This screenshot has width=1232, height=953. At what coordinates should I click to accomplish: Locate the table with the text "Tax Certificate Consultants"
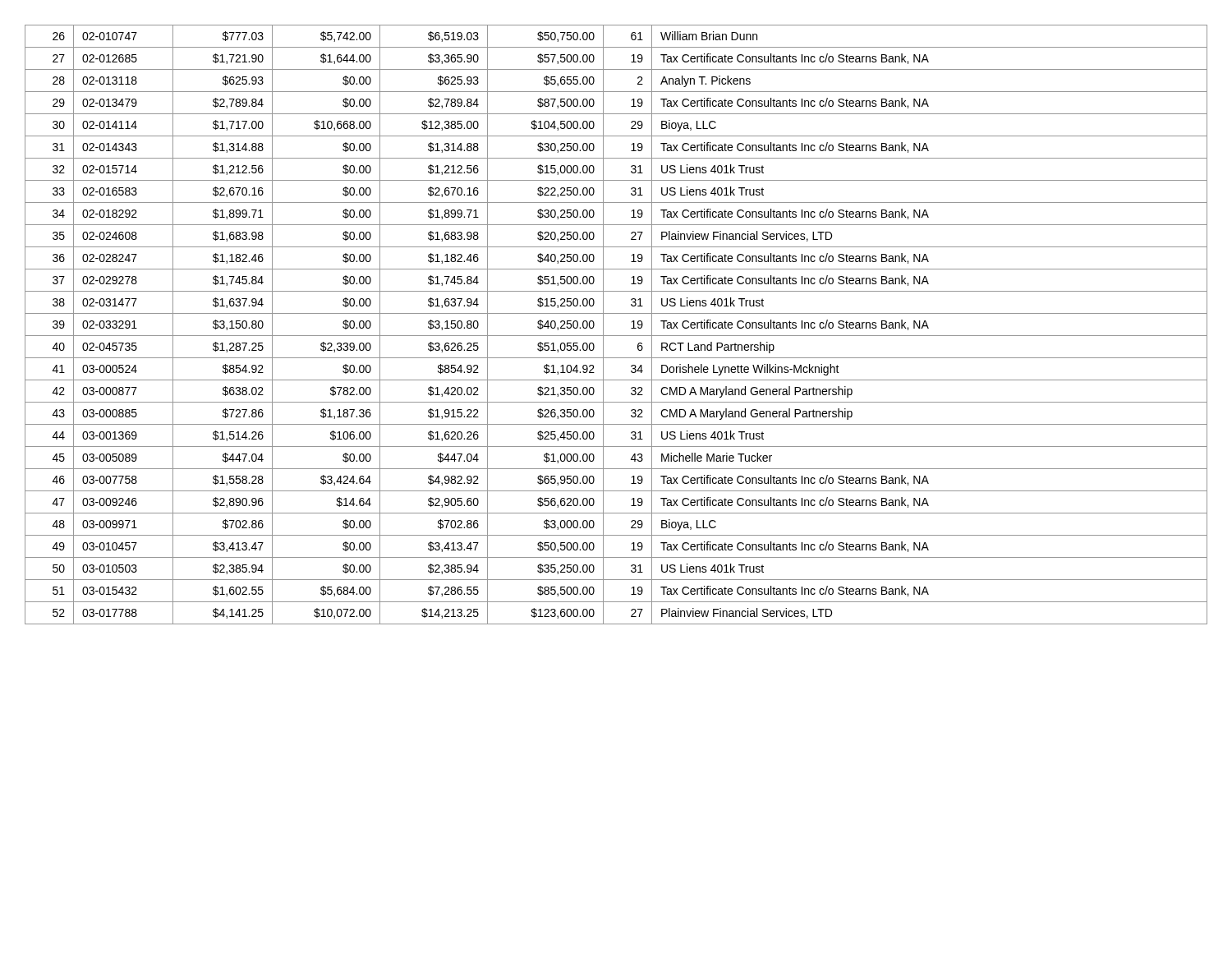tap(616, 325)
